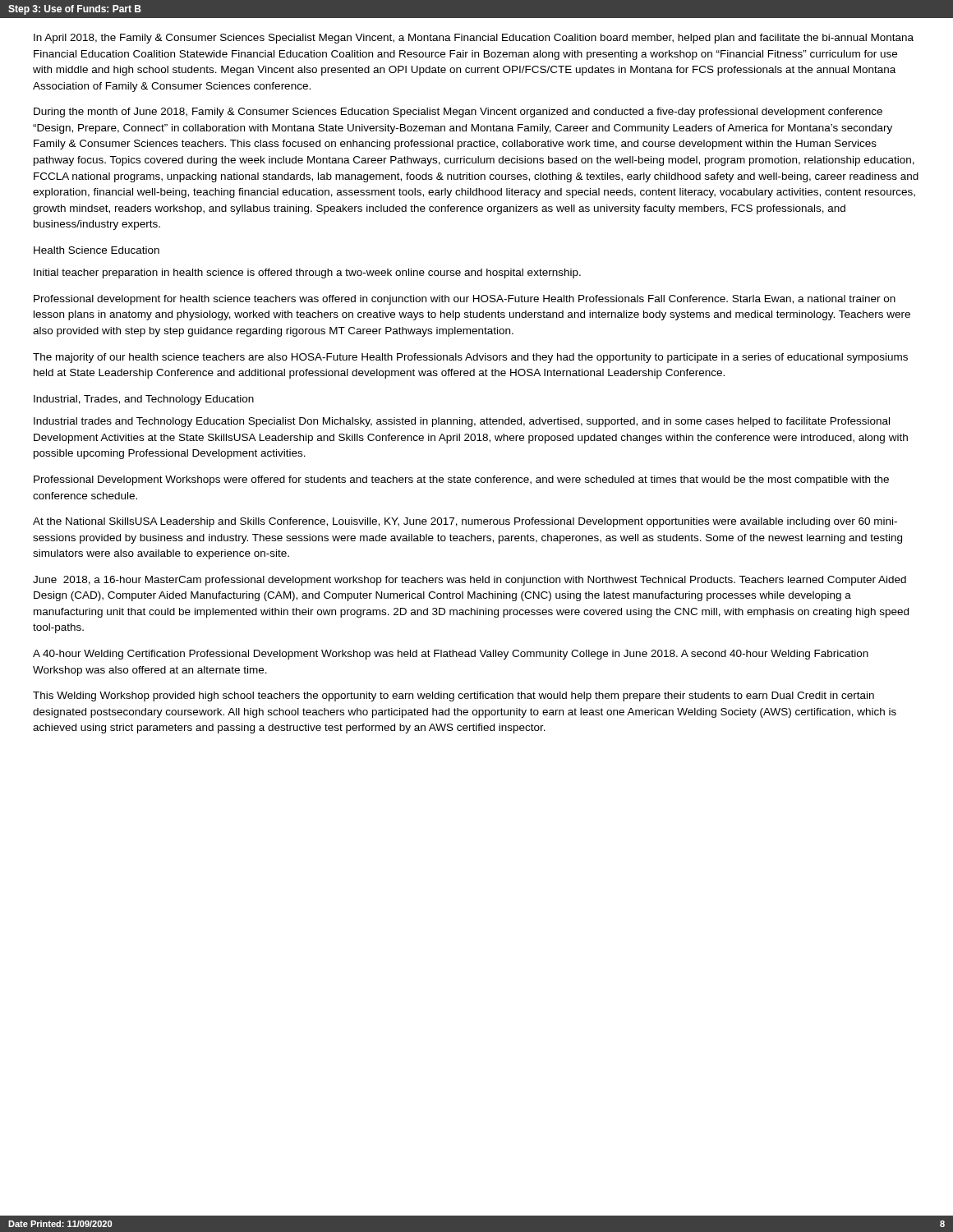This screenshot has width=953, height=1232.
Task: Locate the text block starting "Initial teacher preparation"
Action: click(x=307, y=273)
